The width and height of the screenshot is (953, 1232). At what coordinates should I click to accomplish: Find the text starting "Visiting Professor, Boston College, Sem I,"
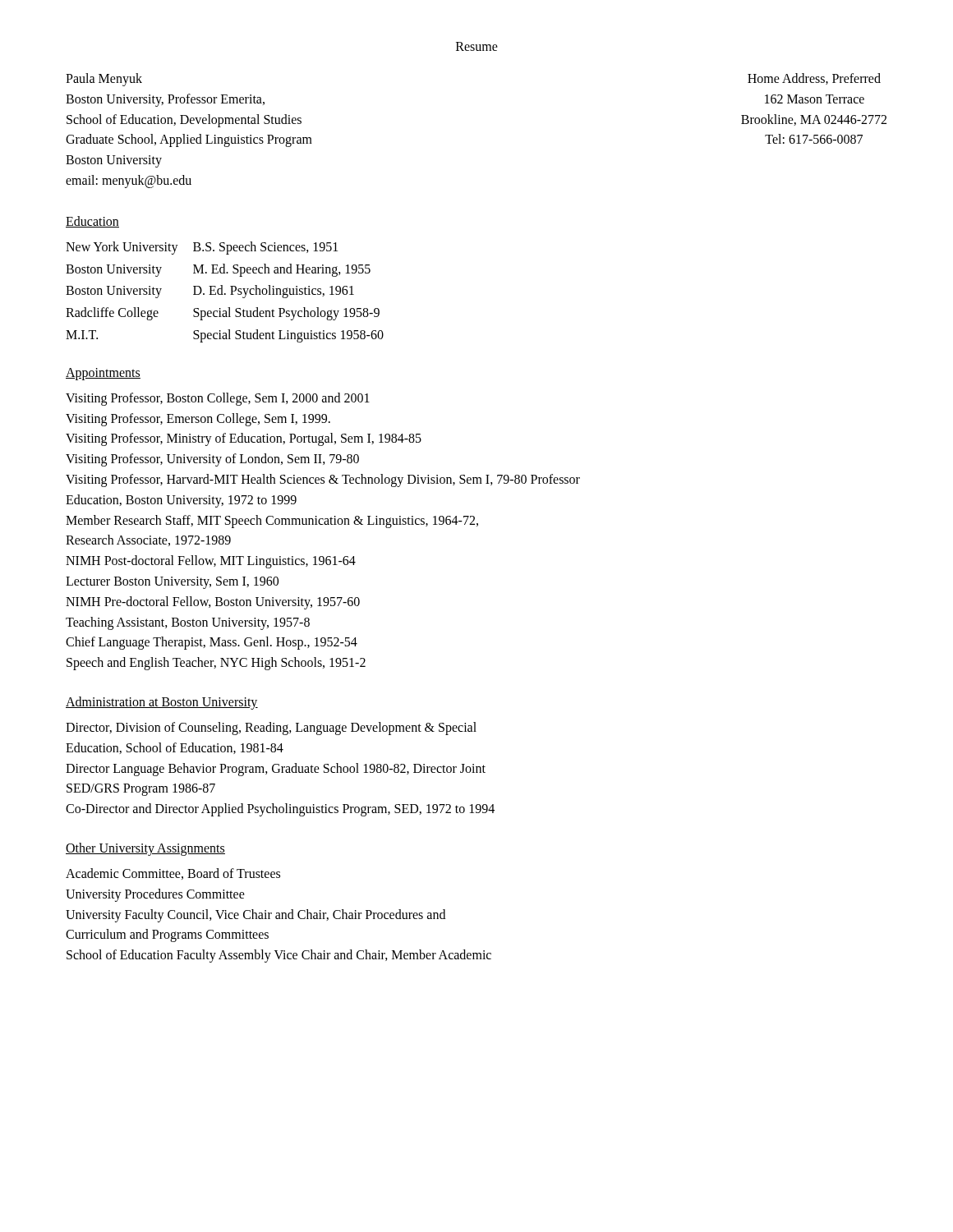coord(476,531)
